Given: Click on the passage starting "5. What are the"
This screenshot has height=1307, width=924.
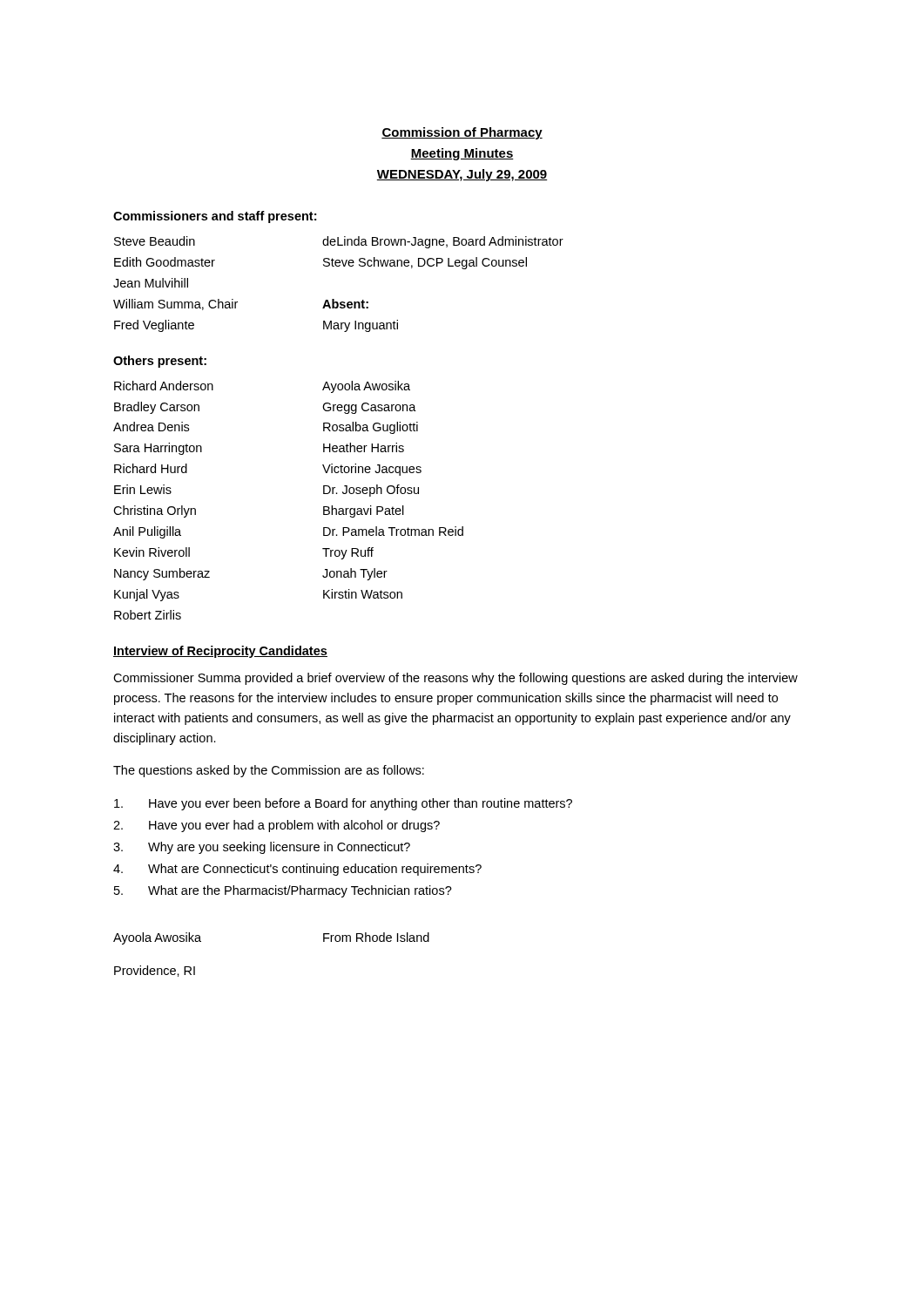Looking at the screenshot, I should 462,891.
